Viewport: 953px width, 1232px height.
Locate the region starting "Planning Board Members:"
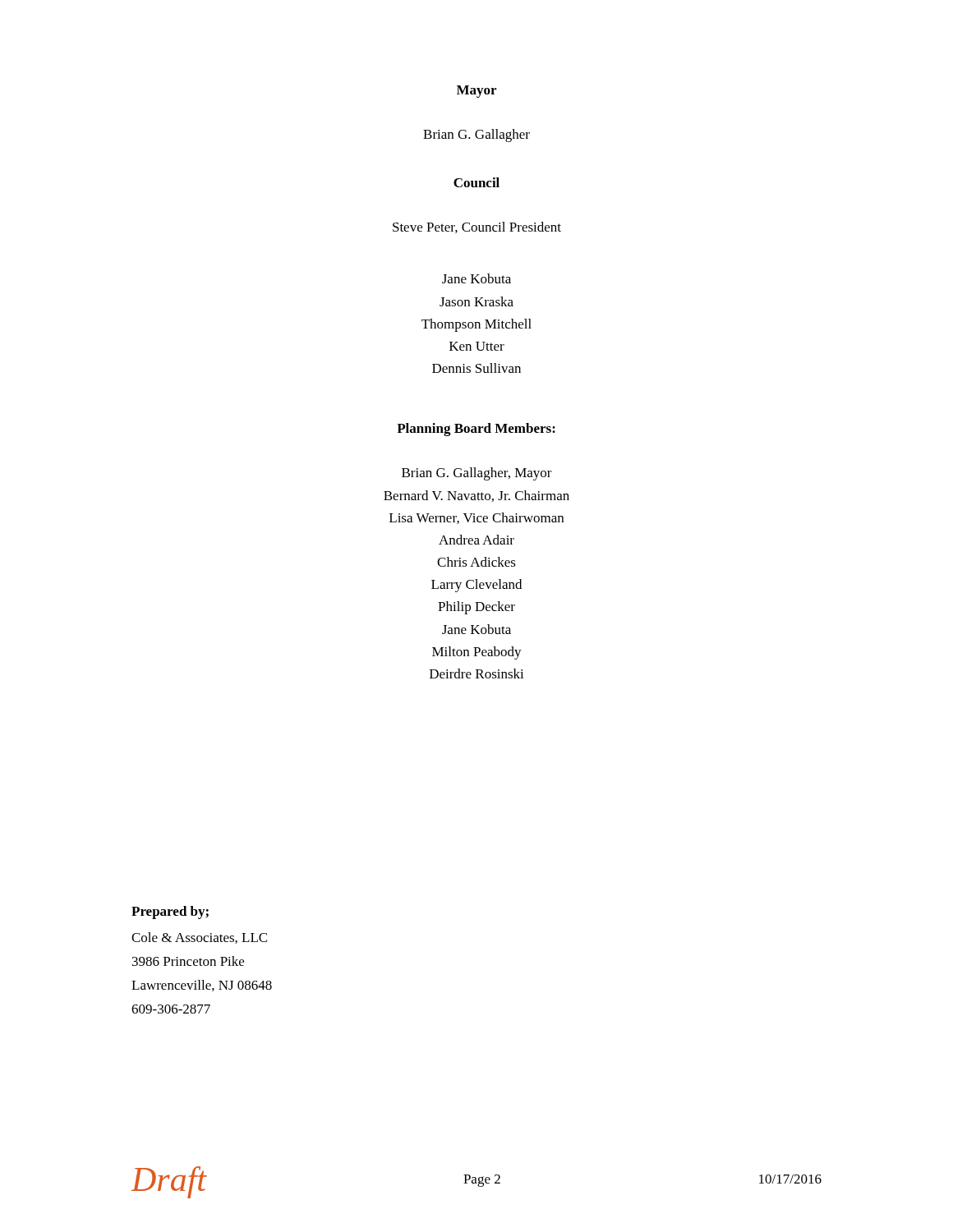[476, 429]
